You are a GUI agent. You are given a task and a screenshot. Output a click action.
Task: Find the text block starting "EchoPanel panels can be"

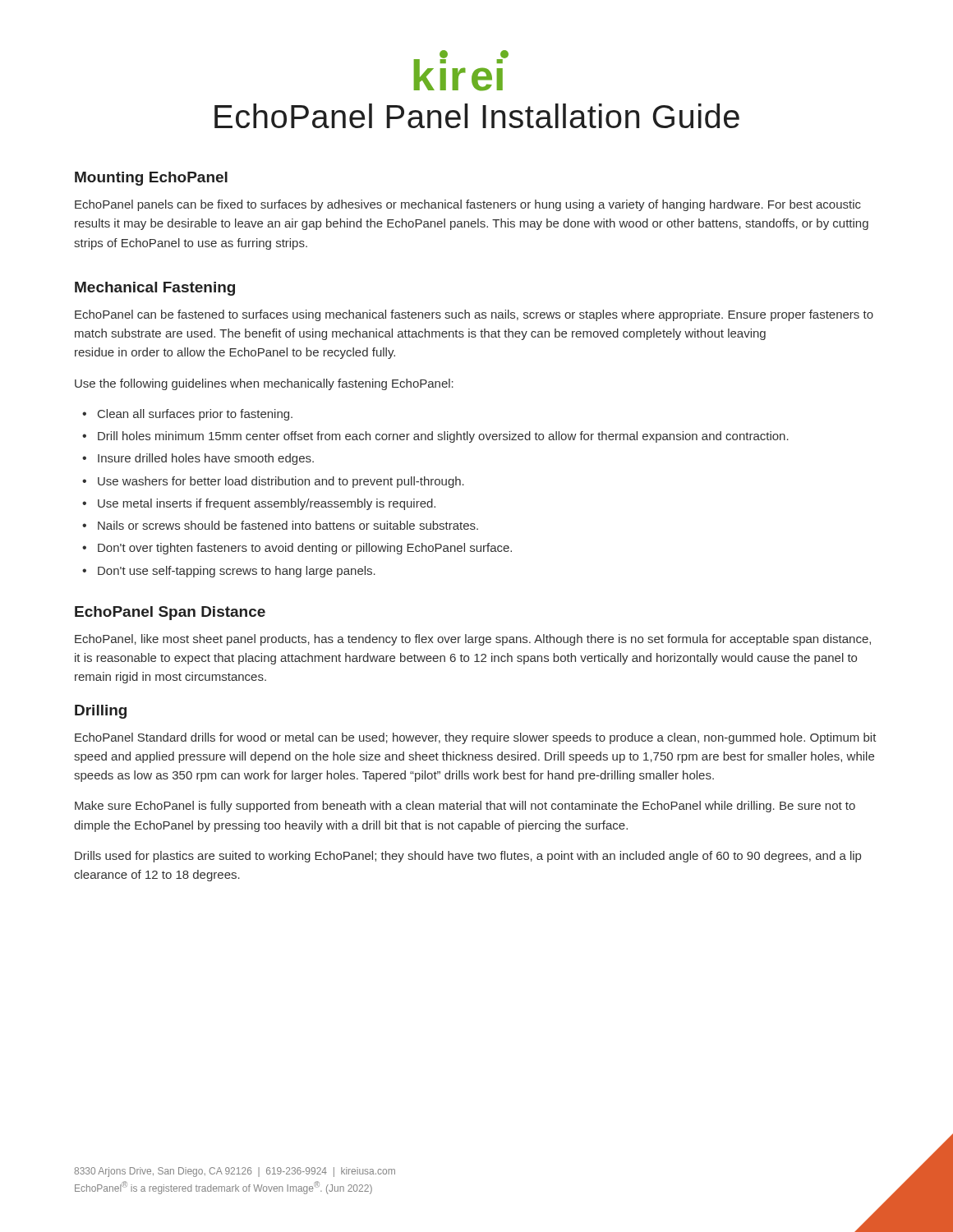click(471, 223)
